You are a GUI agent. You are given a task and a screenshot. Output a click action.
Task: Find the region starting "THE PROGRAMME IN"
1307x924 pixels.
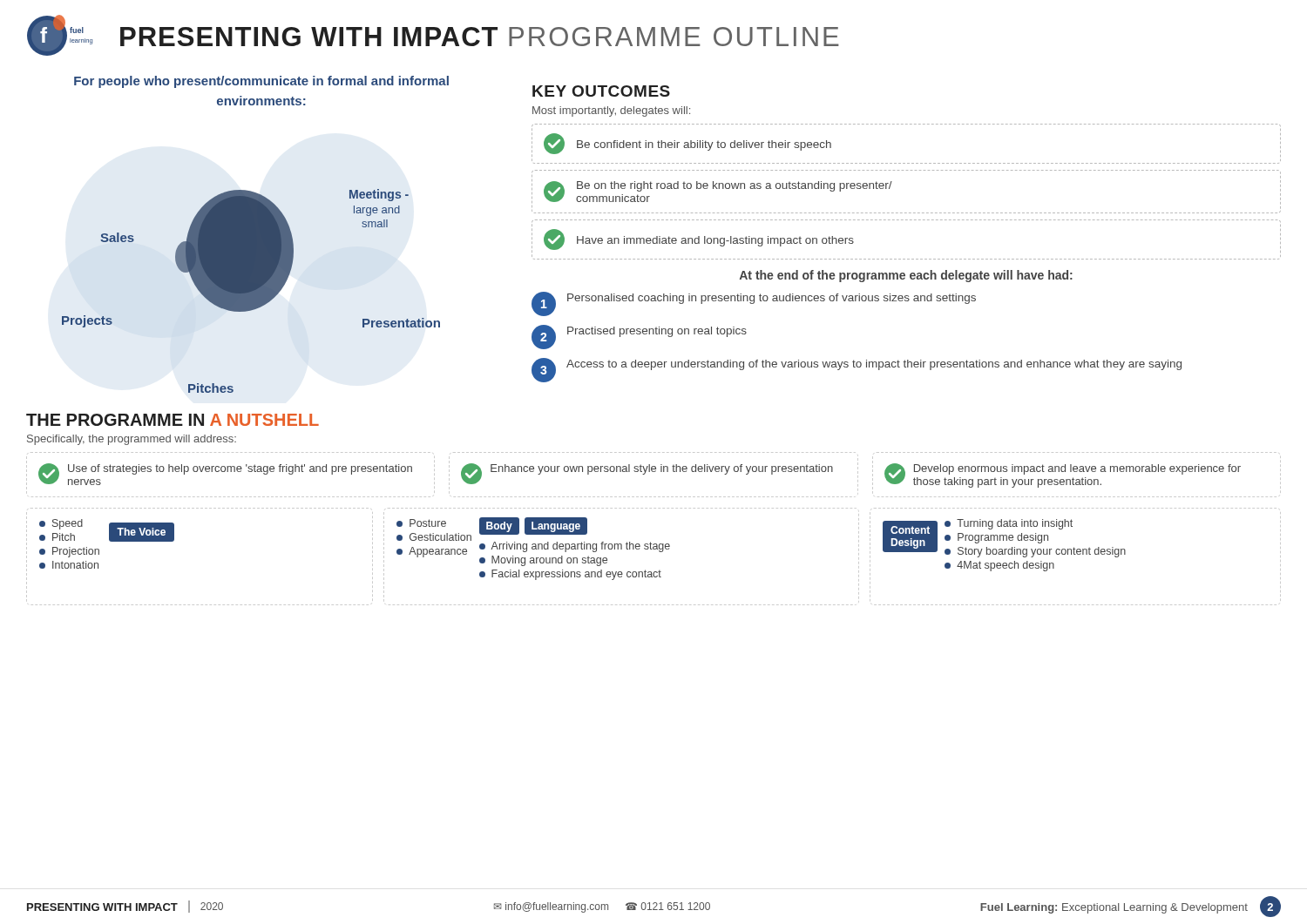[x=173, y=420]
